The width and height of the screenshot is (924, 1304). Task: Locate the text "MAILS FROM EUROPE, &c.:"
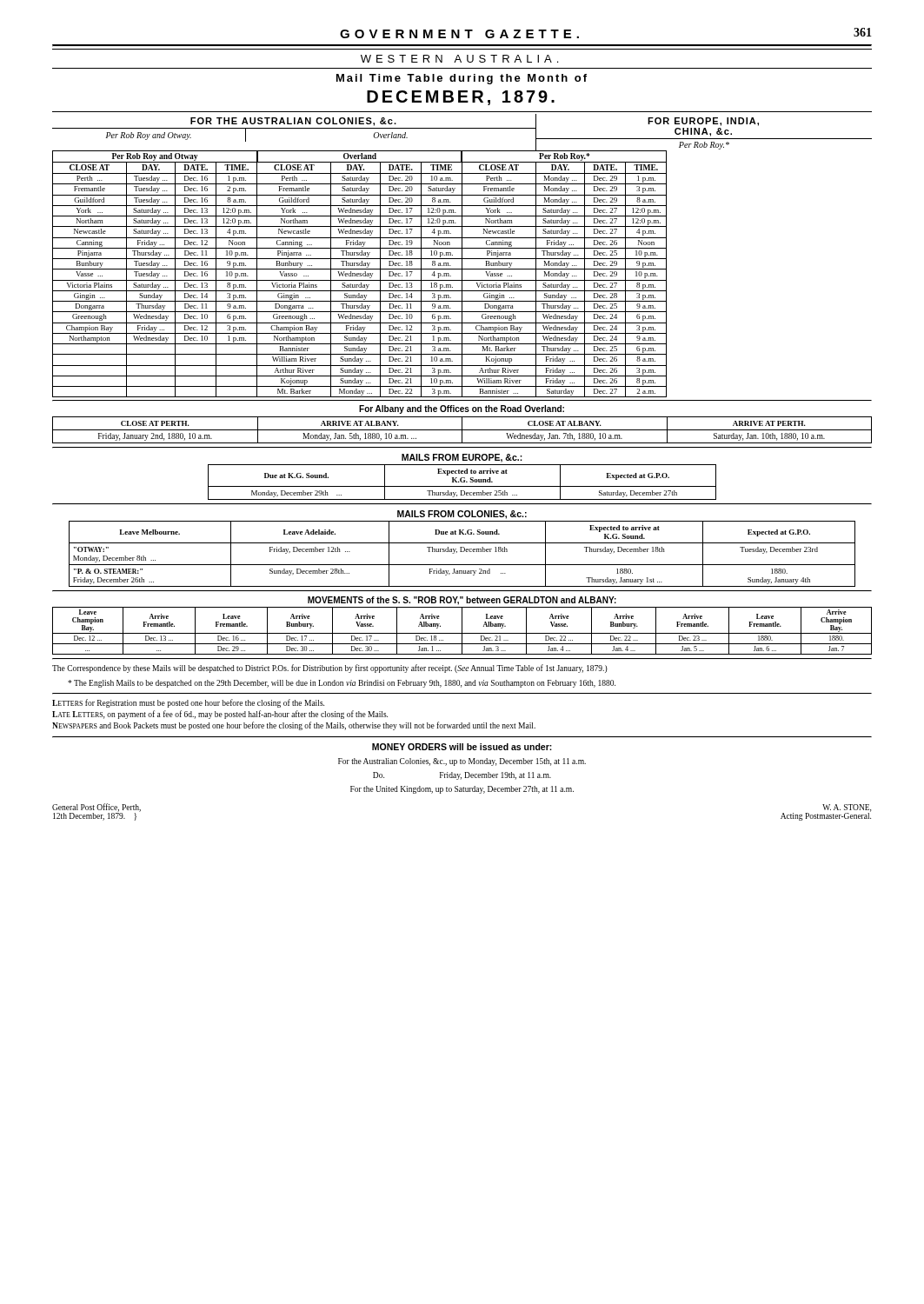(x=462, y=457)
